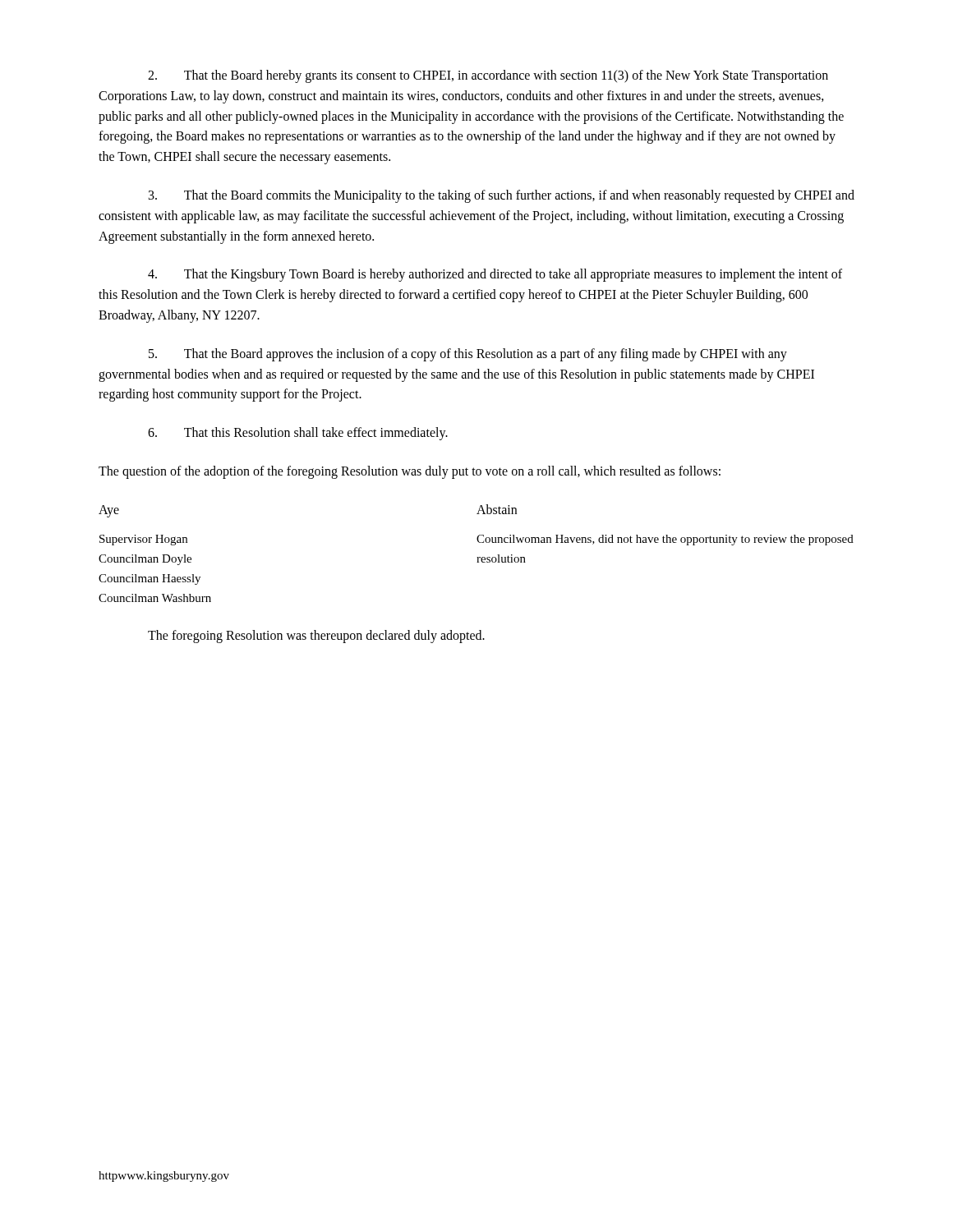Click on the passage starting "That the Board hereby"
Image resolution: width=953 pixels, height=1232 pixels.
click(471, 116)
